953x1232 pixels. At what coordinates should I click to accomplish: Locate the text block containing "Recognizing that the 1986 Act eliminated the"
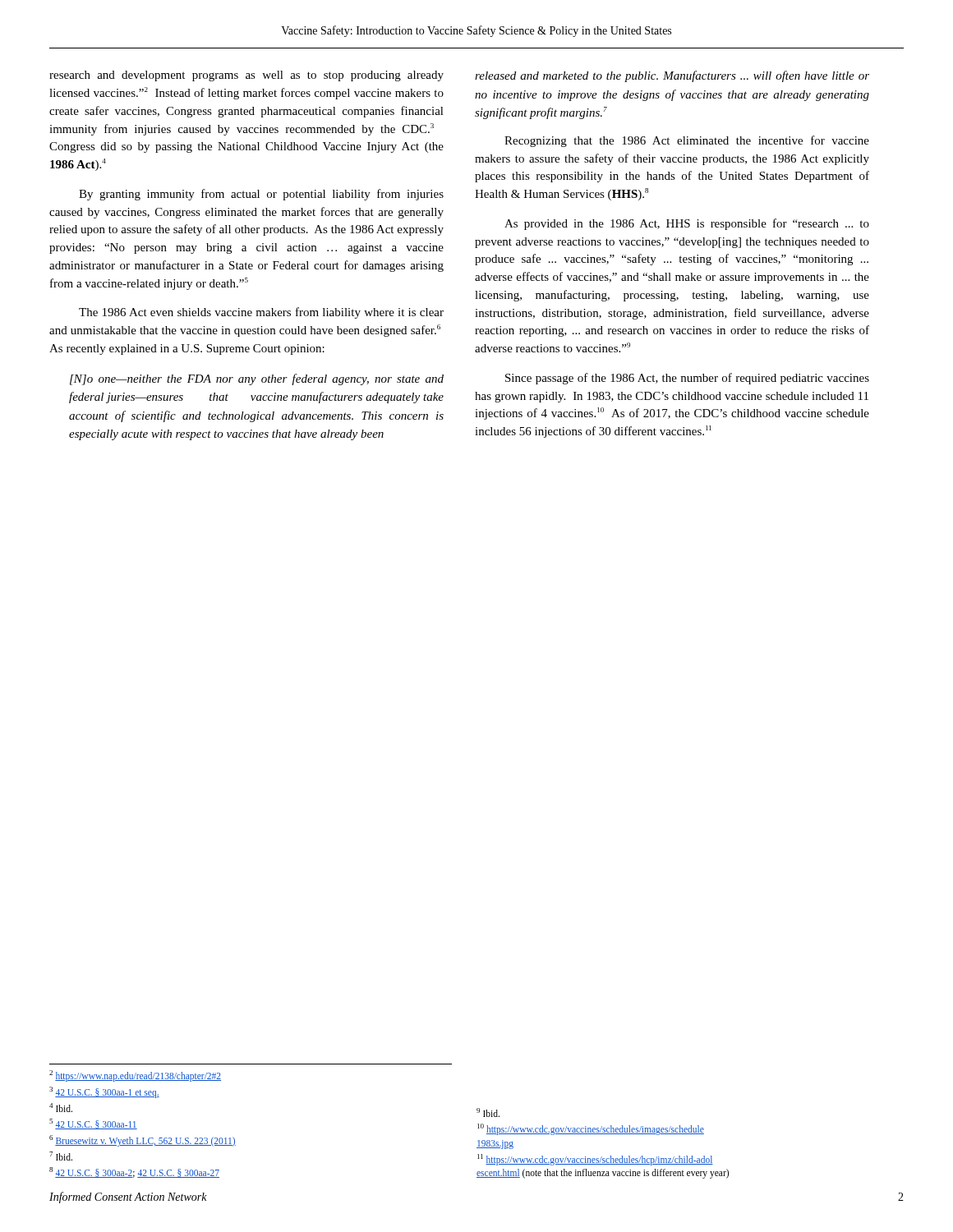(672, 168)
